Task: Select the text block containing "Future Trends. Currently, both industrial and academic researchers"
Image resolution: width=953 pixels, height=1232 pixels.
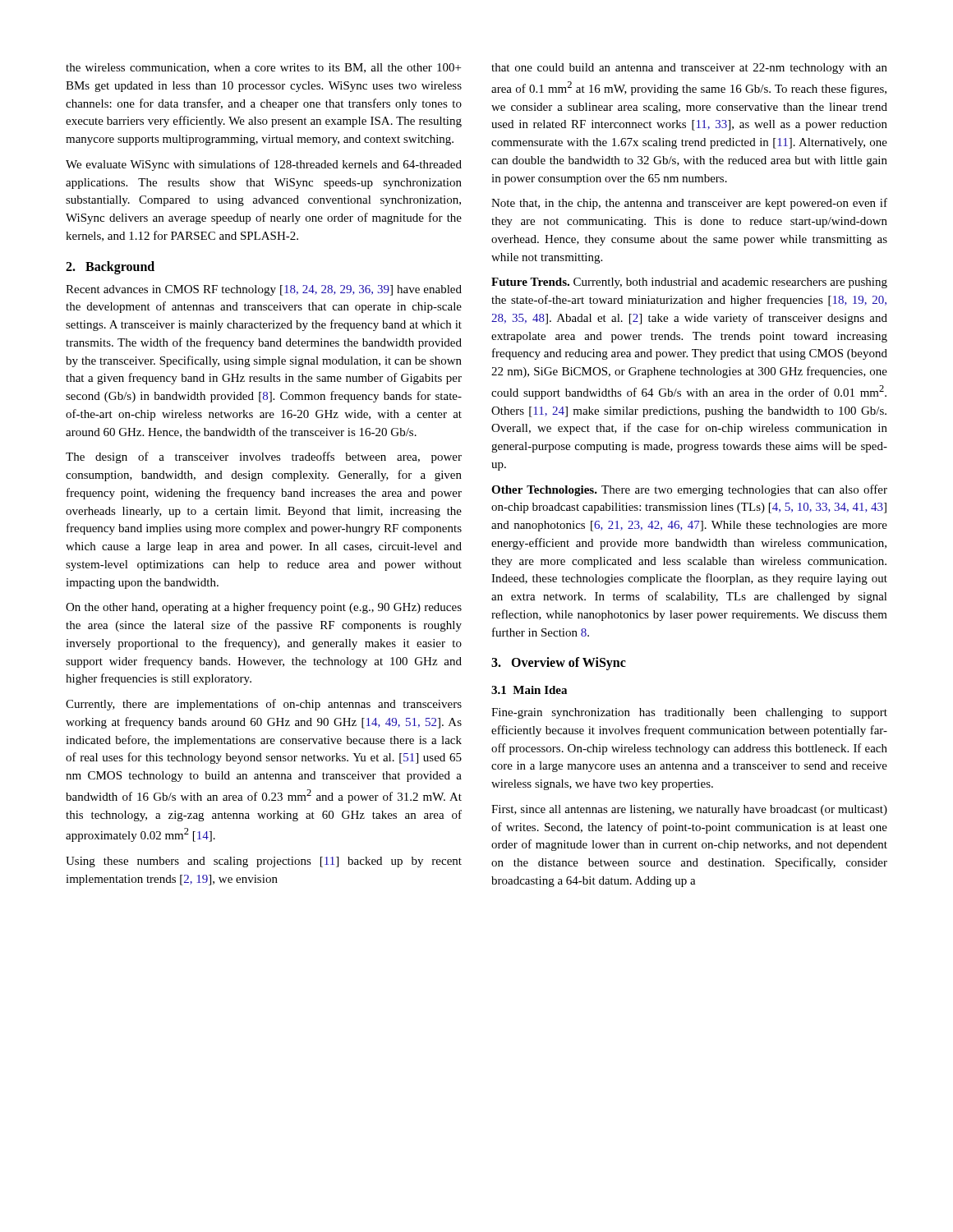Action: tap(689, 374)
